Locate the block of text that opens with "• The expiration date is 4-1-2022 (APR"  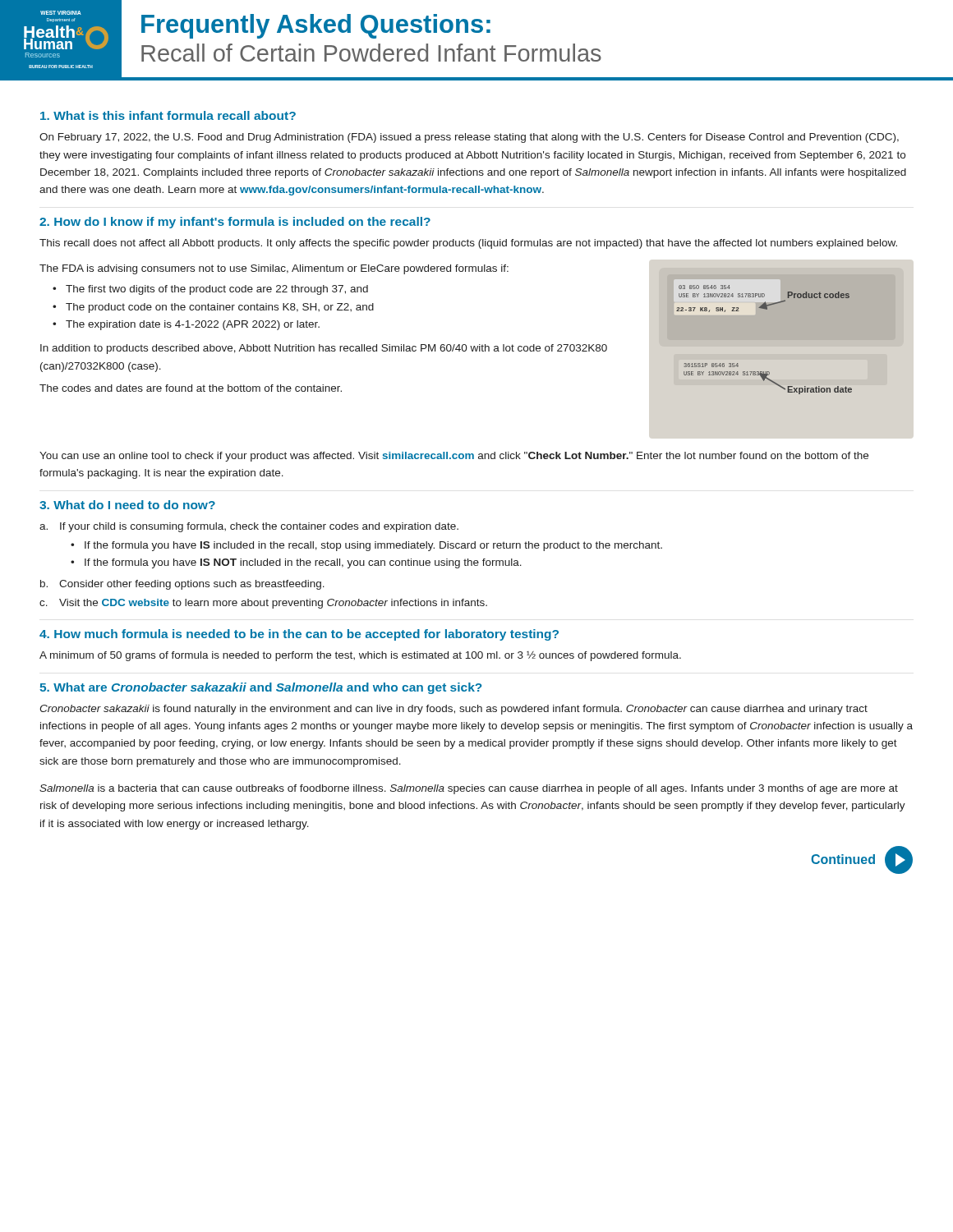pyautogui.click(x=186, y=324)
